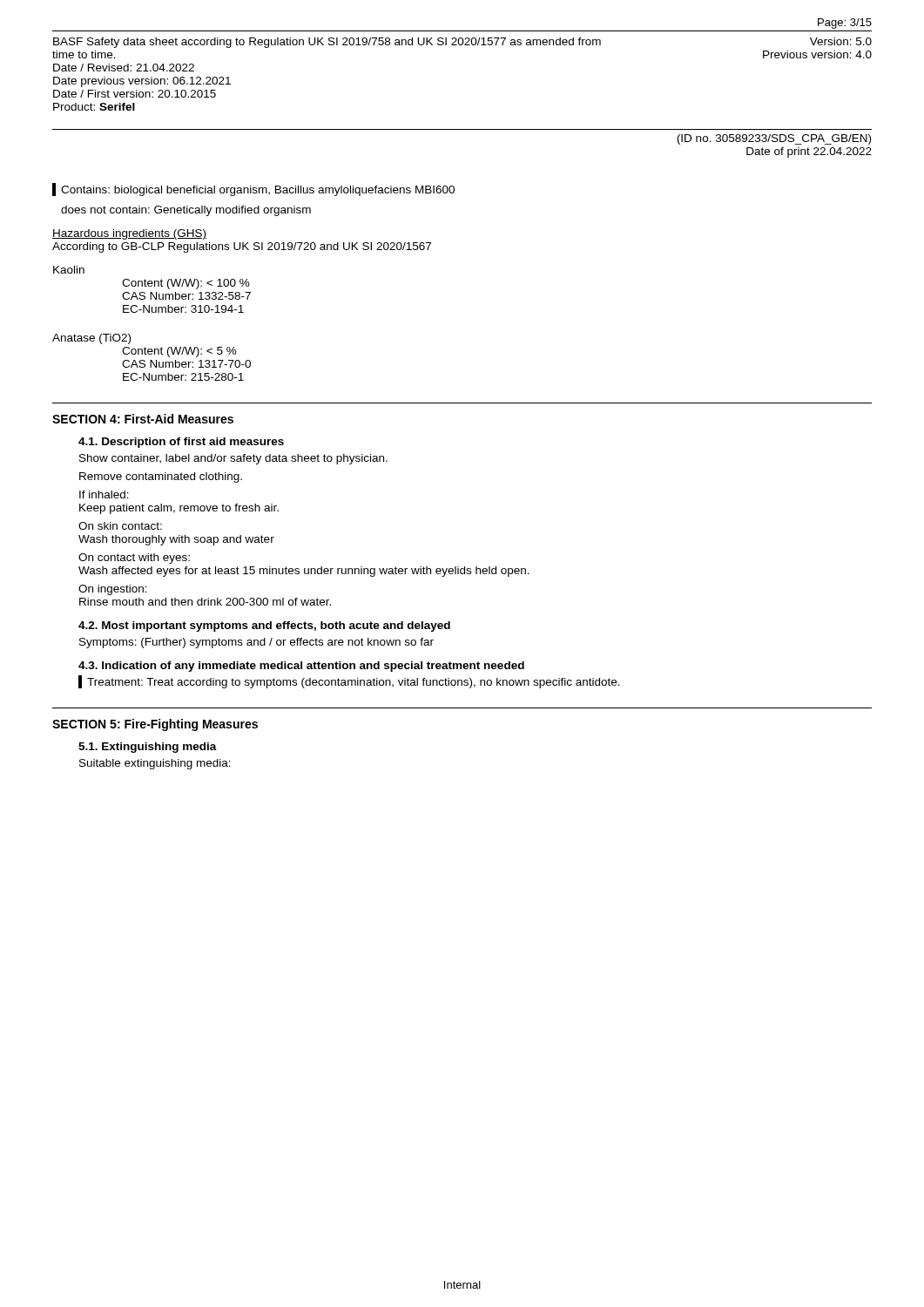This screenshot has height=1307, width=924.
Task: Select the region starting "Treatment: Treat according to symptoms (decontamination, vital"
Action: click(475, 682)
